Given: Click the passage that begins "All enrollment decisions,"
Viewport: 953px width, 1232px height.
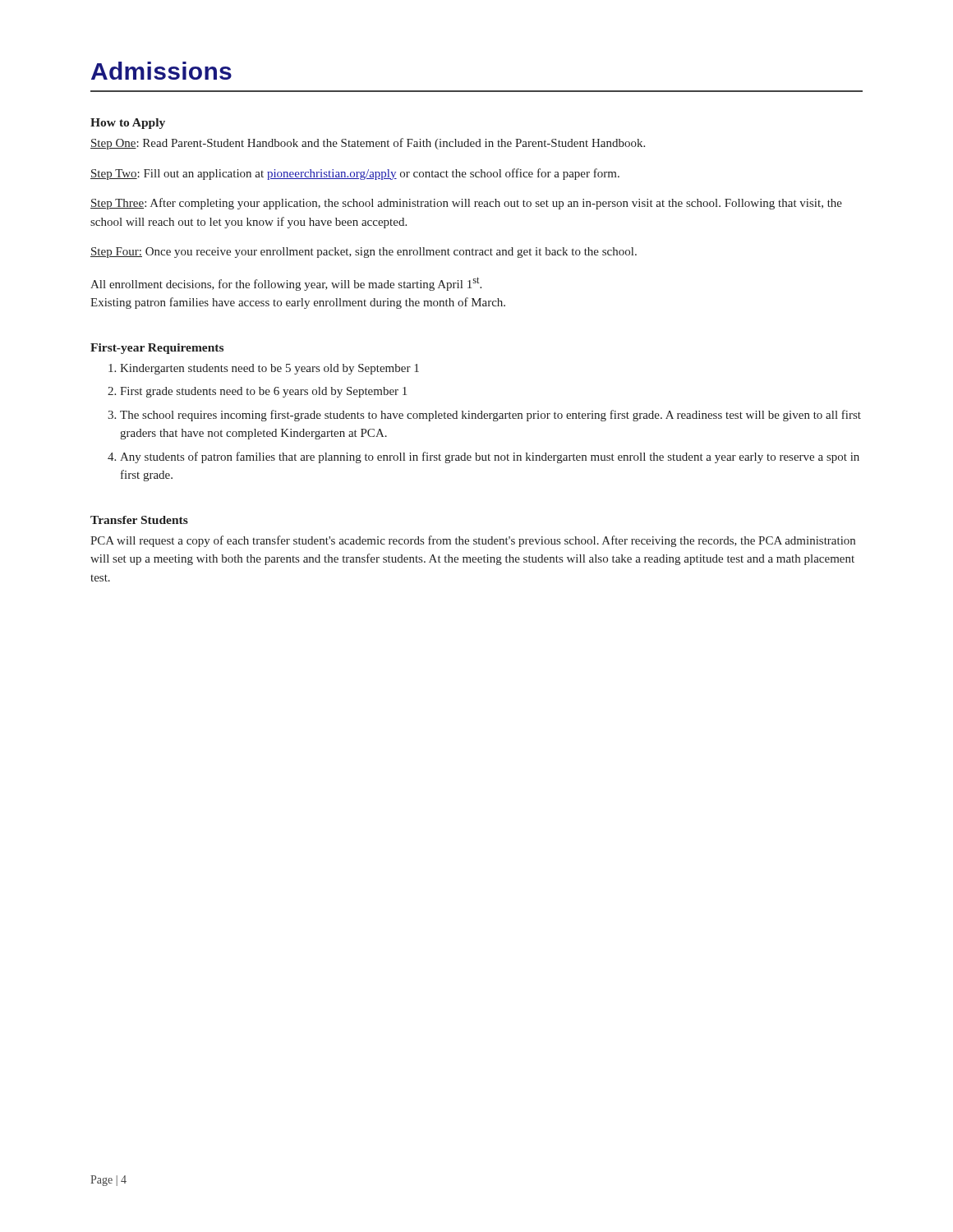Looking at the screenshot, I should (476, 292).
